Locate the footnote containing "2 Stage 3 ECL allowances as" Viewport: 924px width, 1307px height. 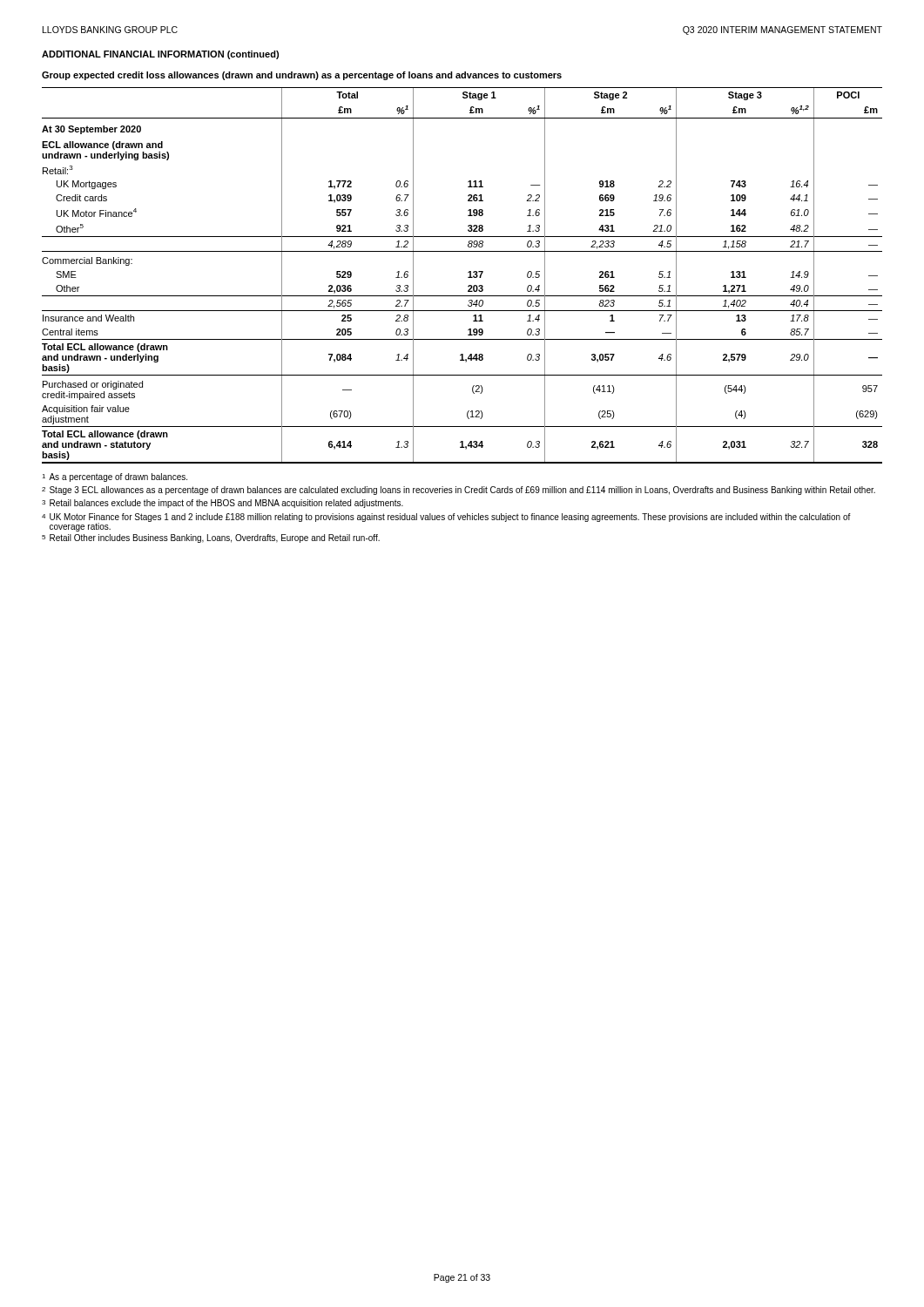(x=459, y=491)
